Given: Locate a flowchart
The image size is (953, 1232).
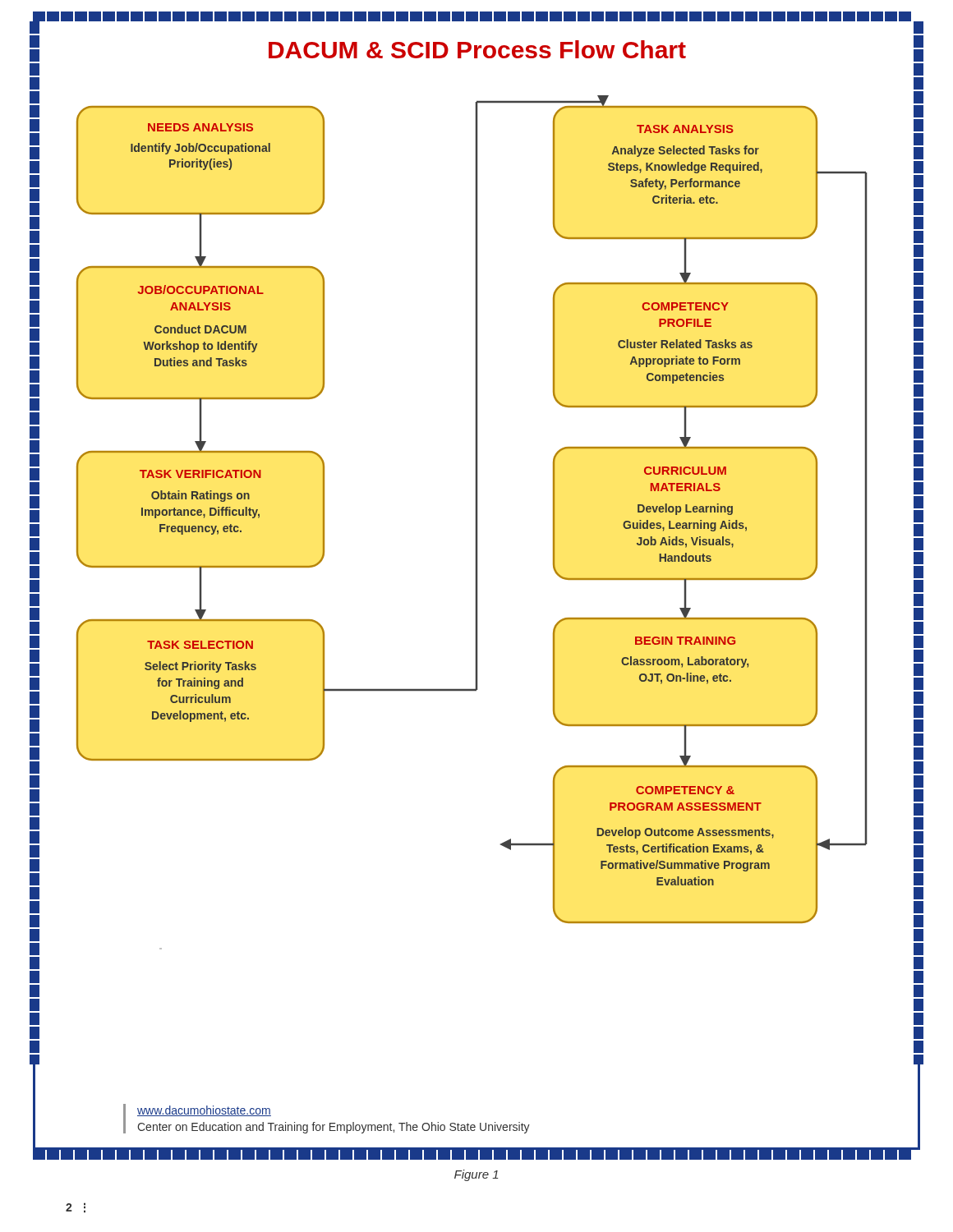Looking at the screenshot, I should [x=476, y=550].
